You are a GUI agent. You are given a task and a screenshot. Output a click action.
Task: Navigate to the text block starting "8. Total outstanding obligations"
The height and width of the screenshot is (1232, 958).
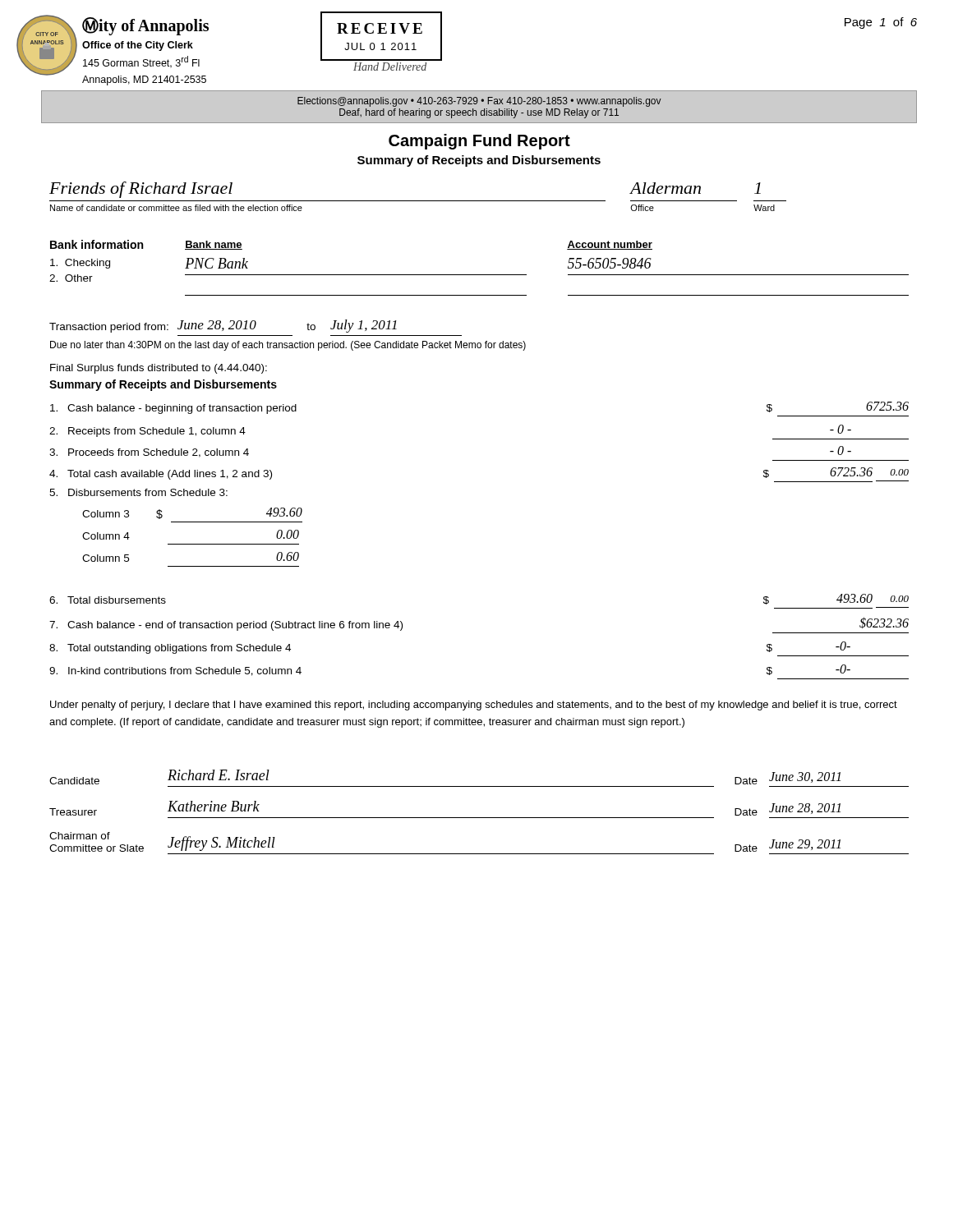coord(170,648)
